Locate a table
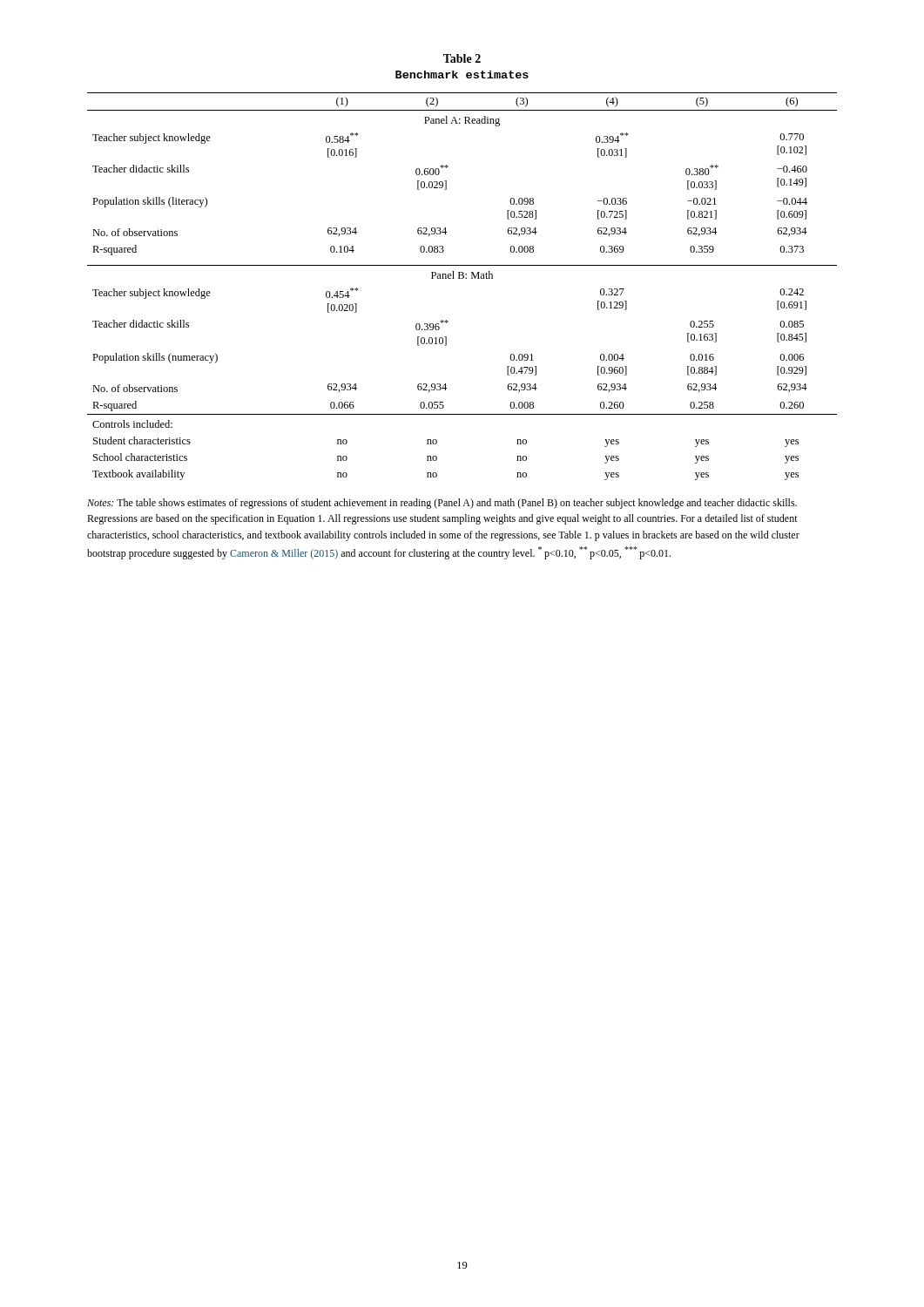Viewport: 924px width, 1307px height. coord(462,287)
